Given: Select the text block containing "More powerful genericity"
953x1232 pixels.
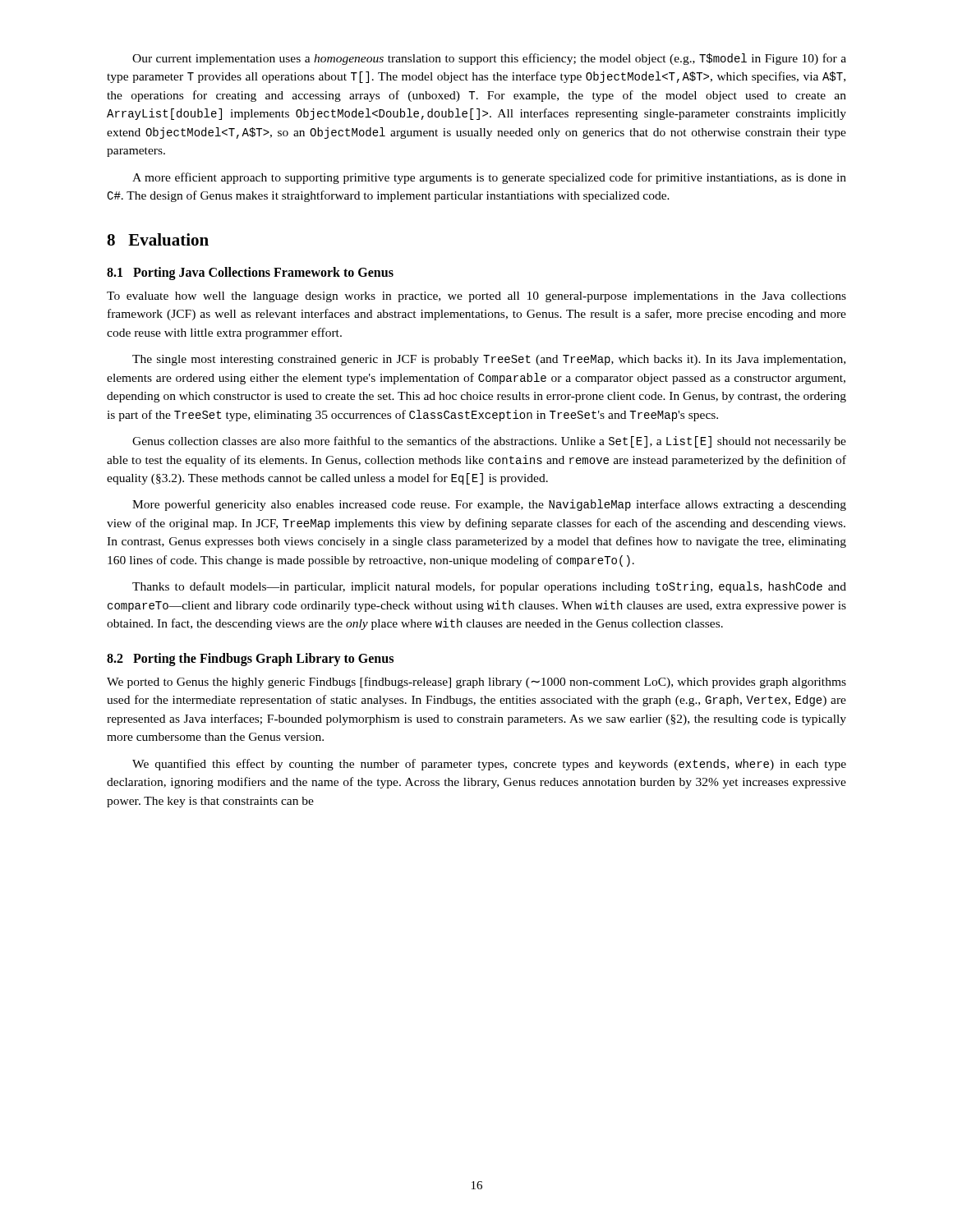Looking at the screenshot, I should 476,533.
